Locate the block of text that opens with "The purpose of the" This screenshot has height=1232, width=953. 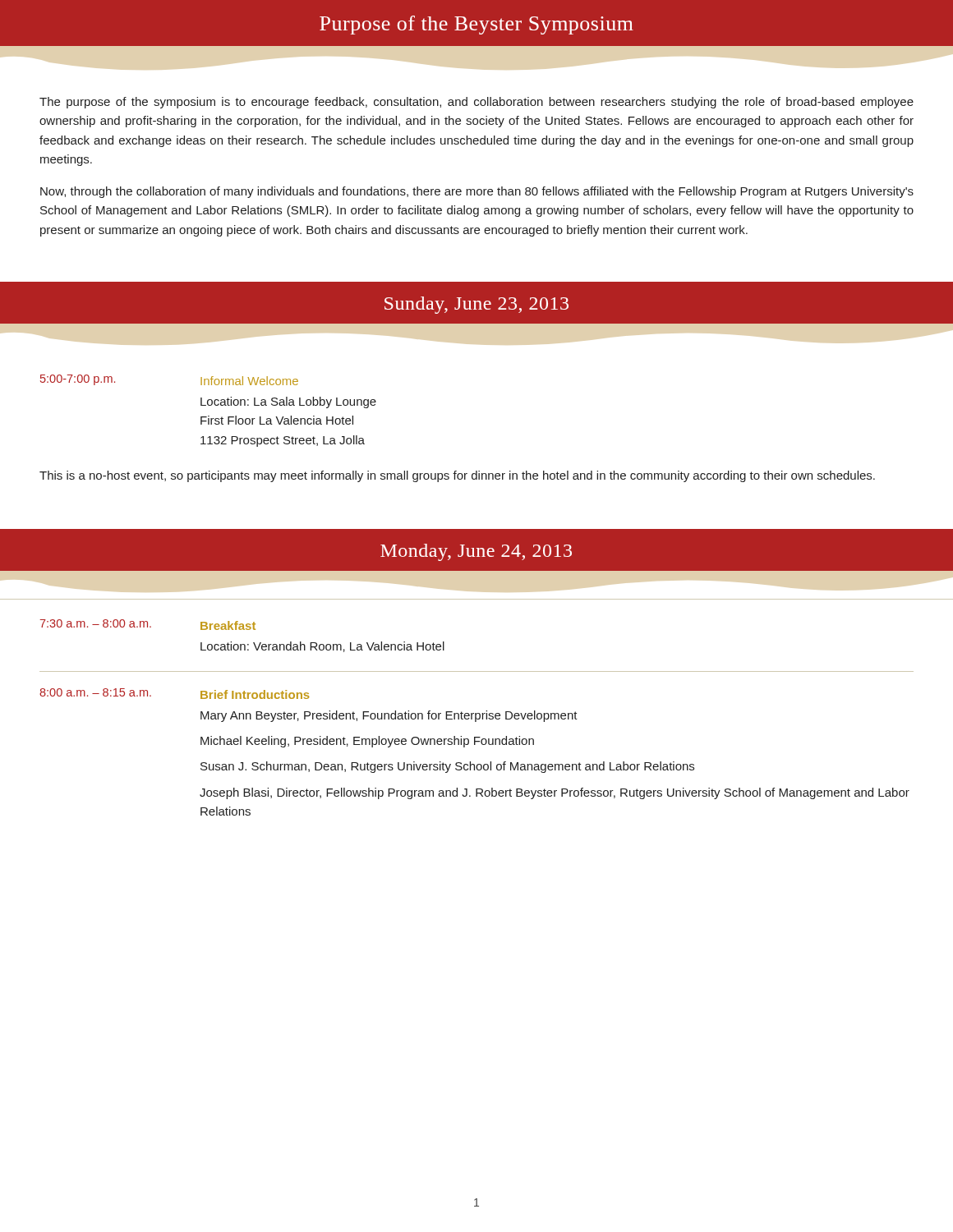click(476, 130)
